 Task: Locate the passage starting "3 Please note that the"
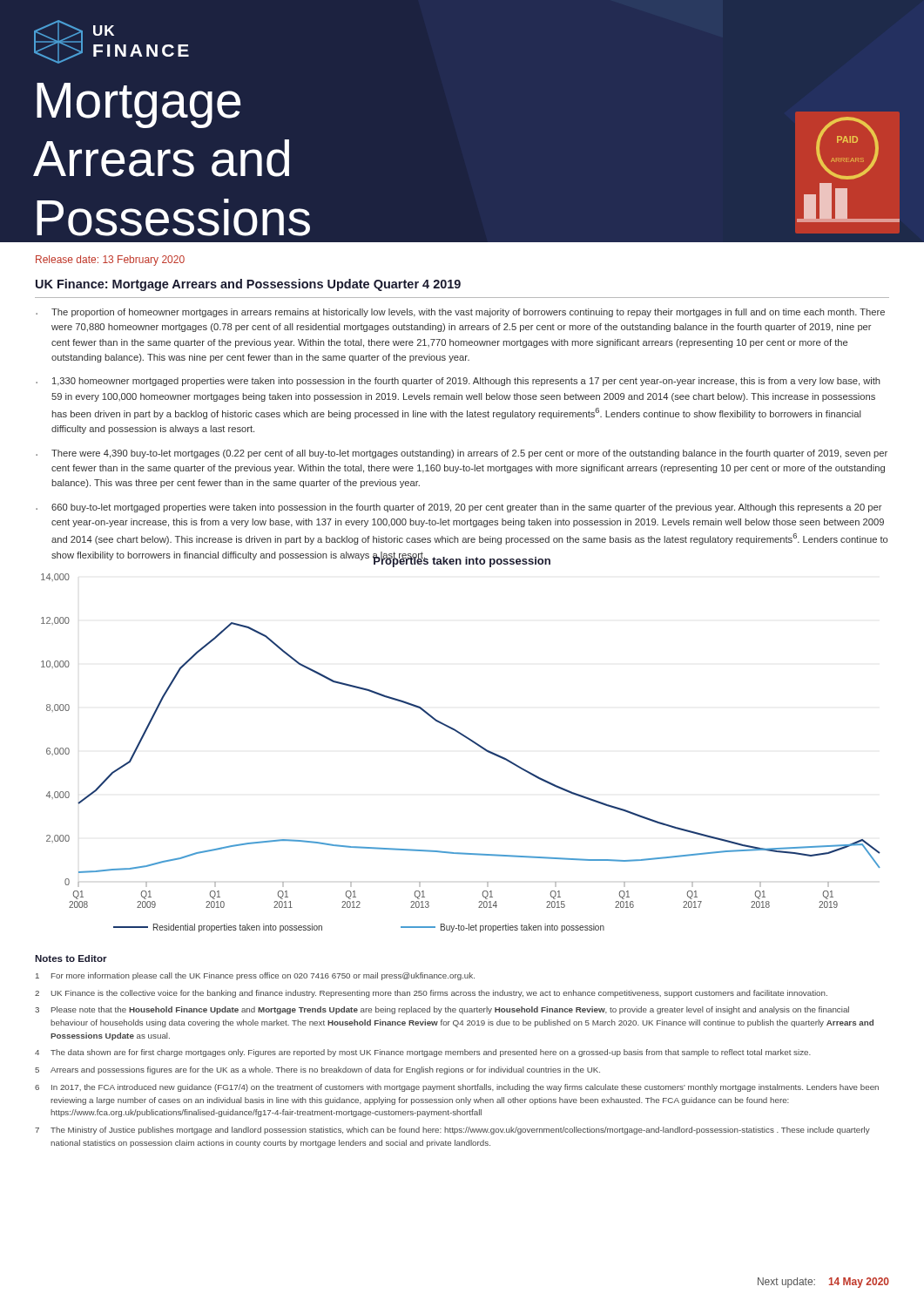[x=462, y=1023]
